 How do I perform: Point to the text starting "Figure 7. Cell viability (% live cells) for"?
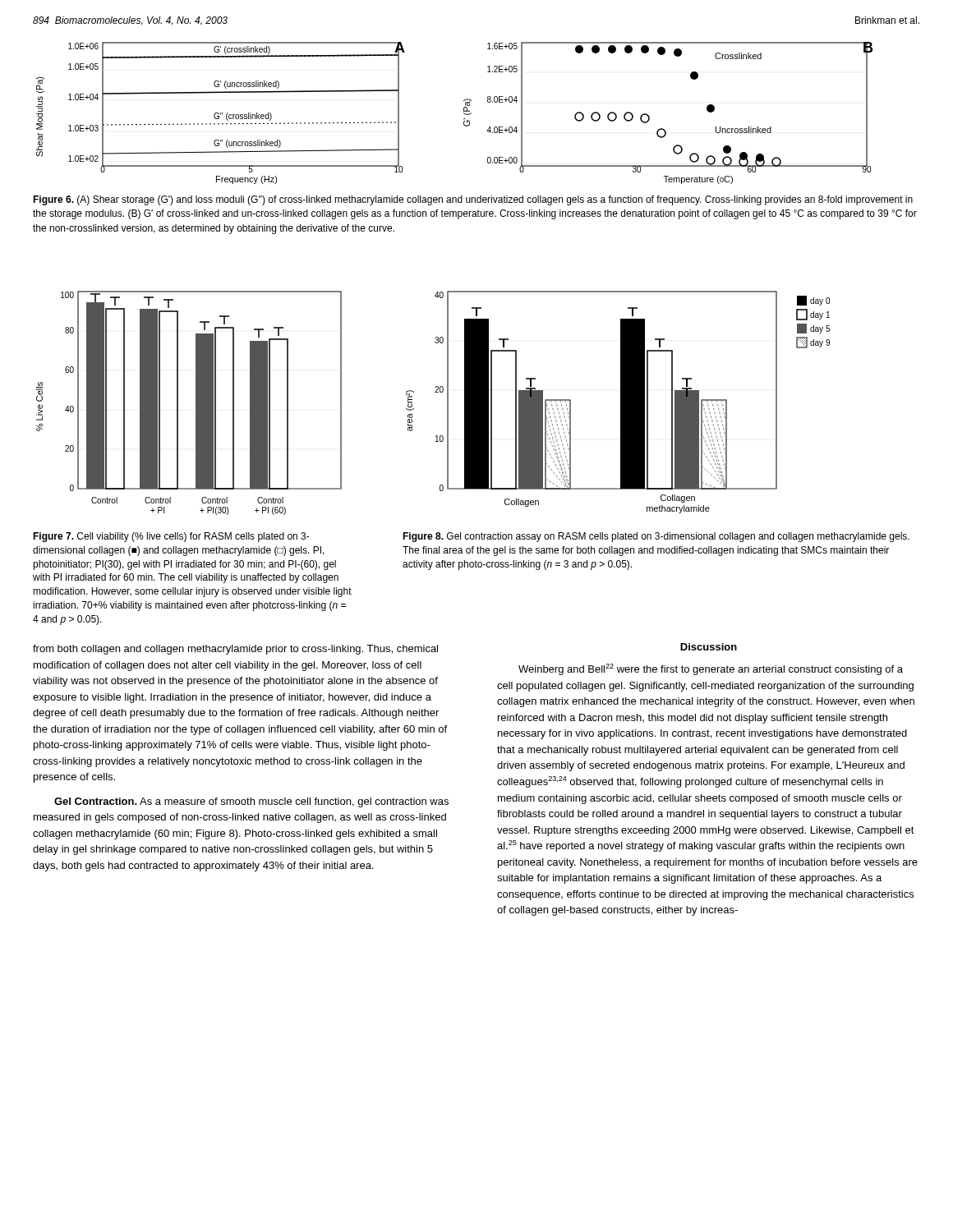pyautogui.click(x=192, y=578)
